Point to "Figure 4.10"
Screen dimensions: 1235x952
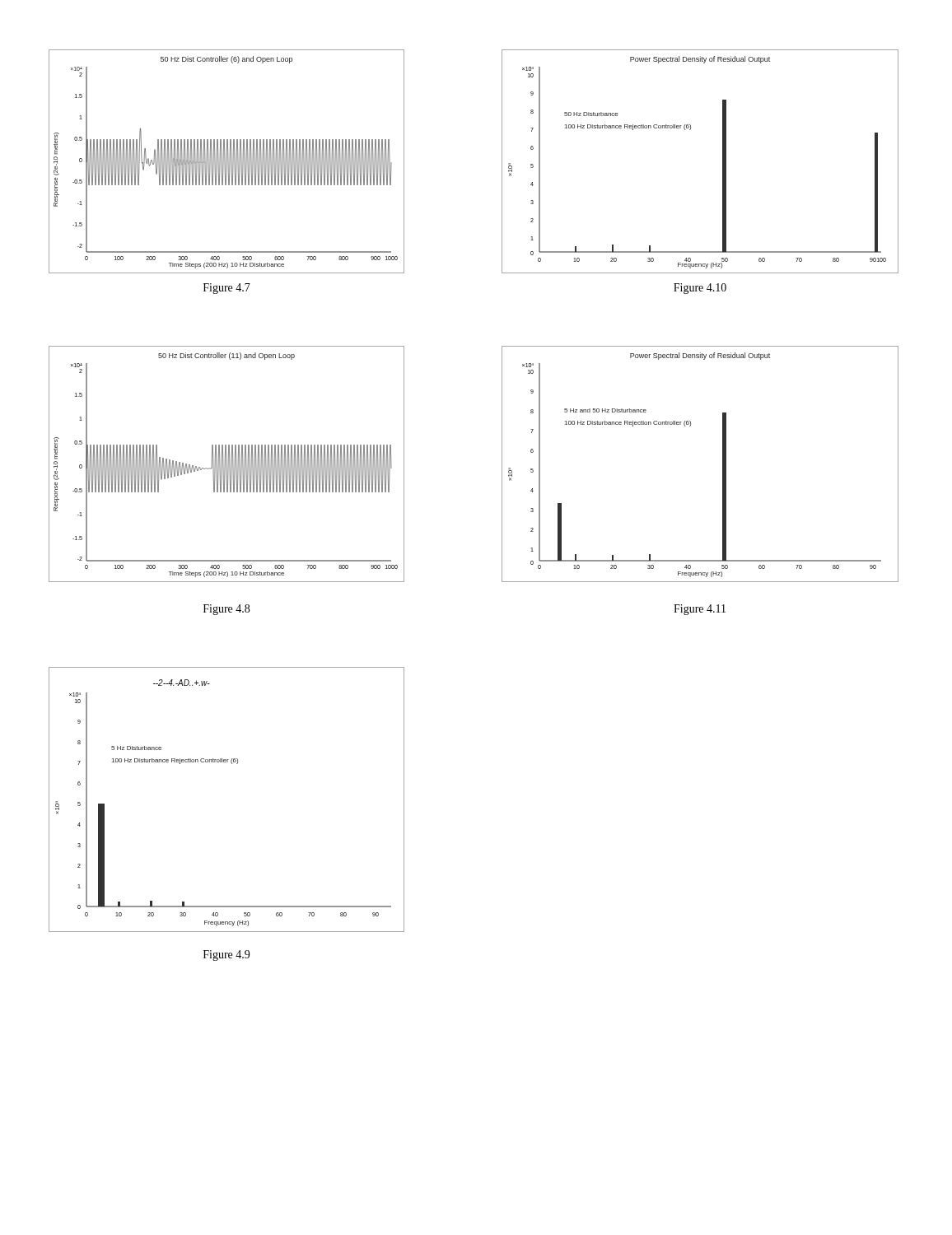[x=700, y=288]
